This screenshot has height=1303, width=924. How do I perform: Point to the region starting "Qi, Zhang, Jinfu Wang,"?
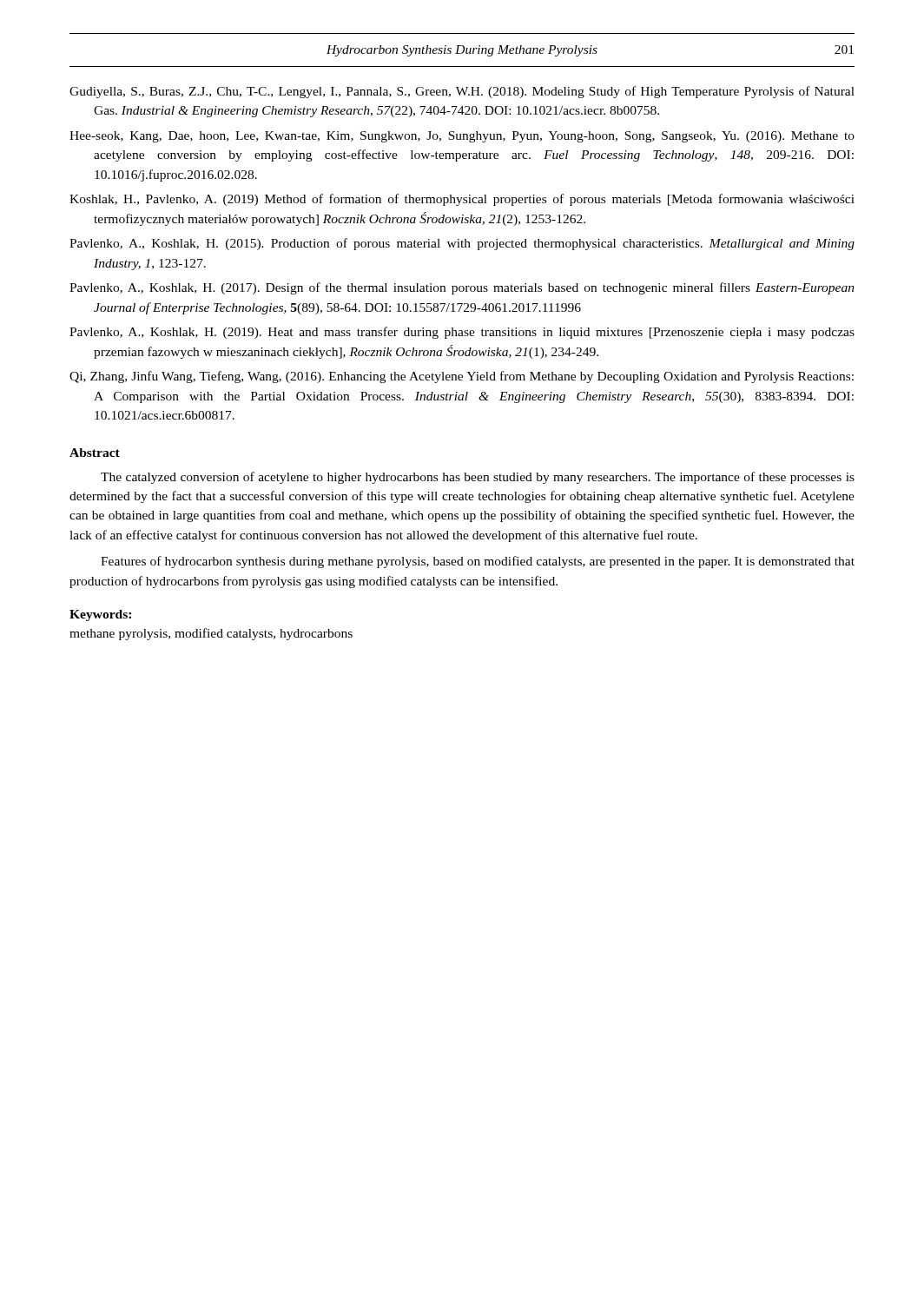[462, 395]
